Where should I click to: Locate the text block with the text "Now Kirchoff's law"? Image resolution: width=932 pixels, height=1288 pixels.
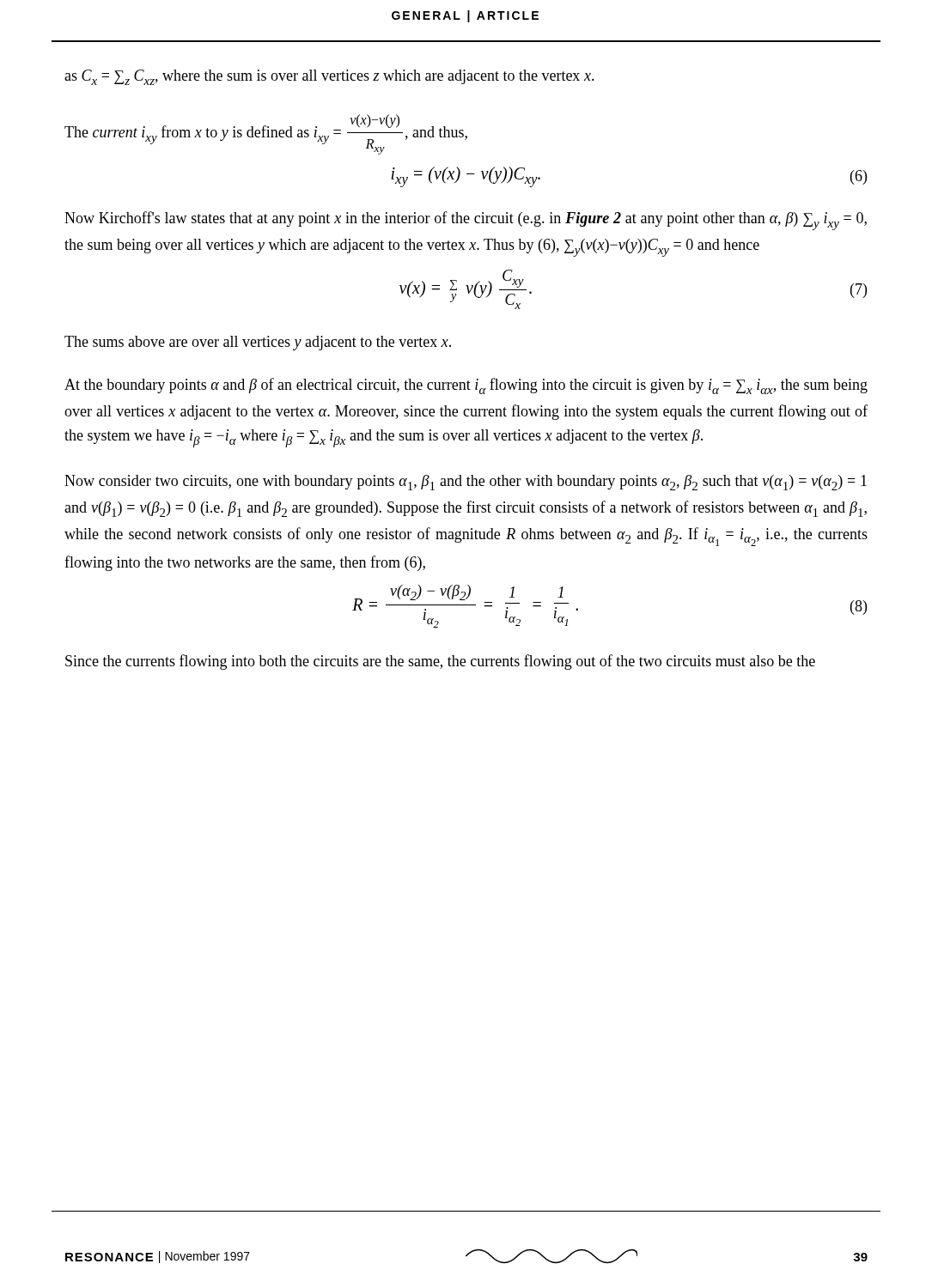466,233
